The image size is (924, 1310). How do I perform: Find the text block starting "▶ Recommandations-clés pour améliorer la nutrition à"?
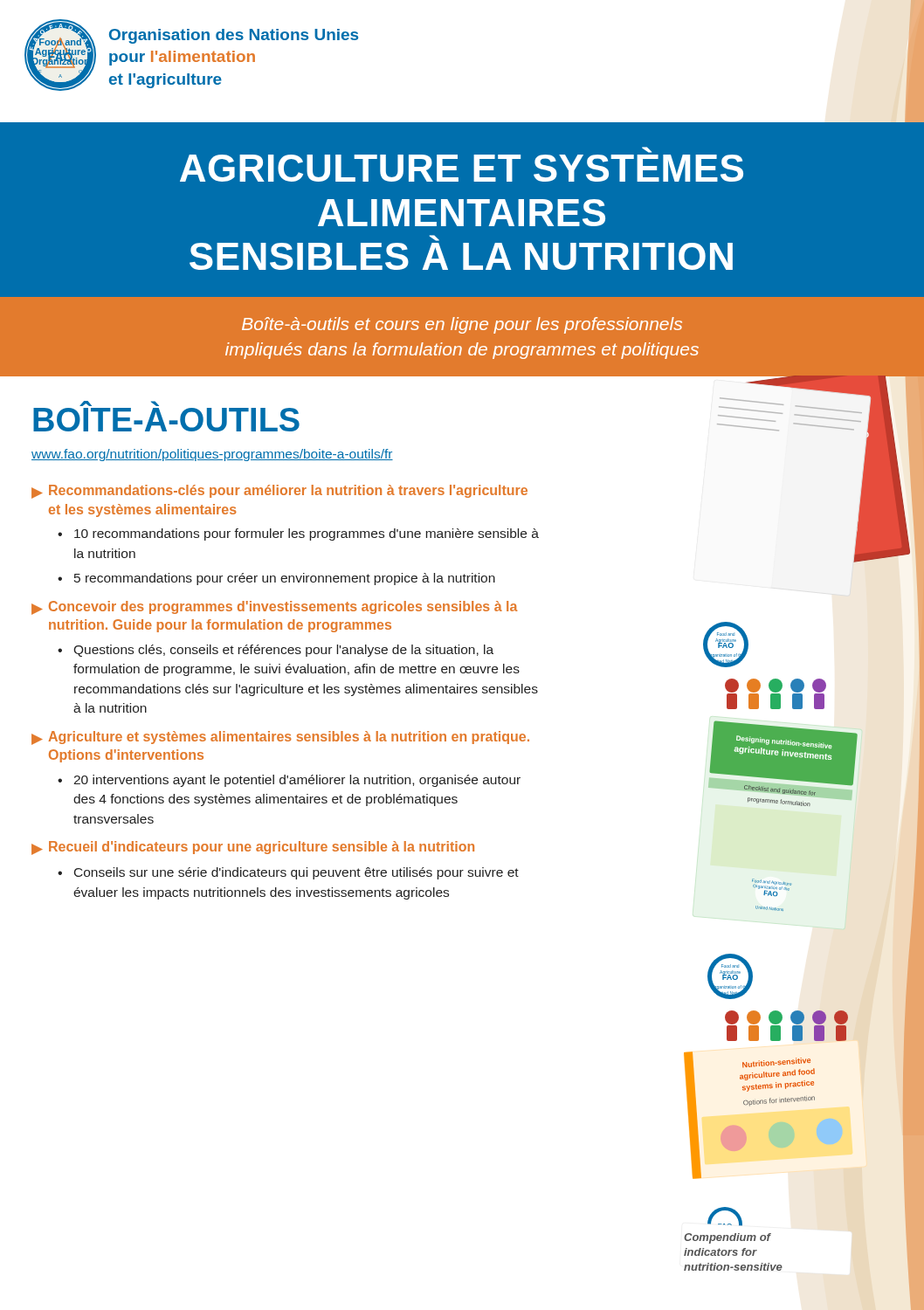[x=286, y=500]
